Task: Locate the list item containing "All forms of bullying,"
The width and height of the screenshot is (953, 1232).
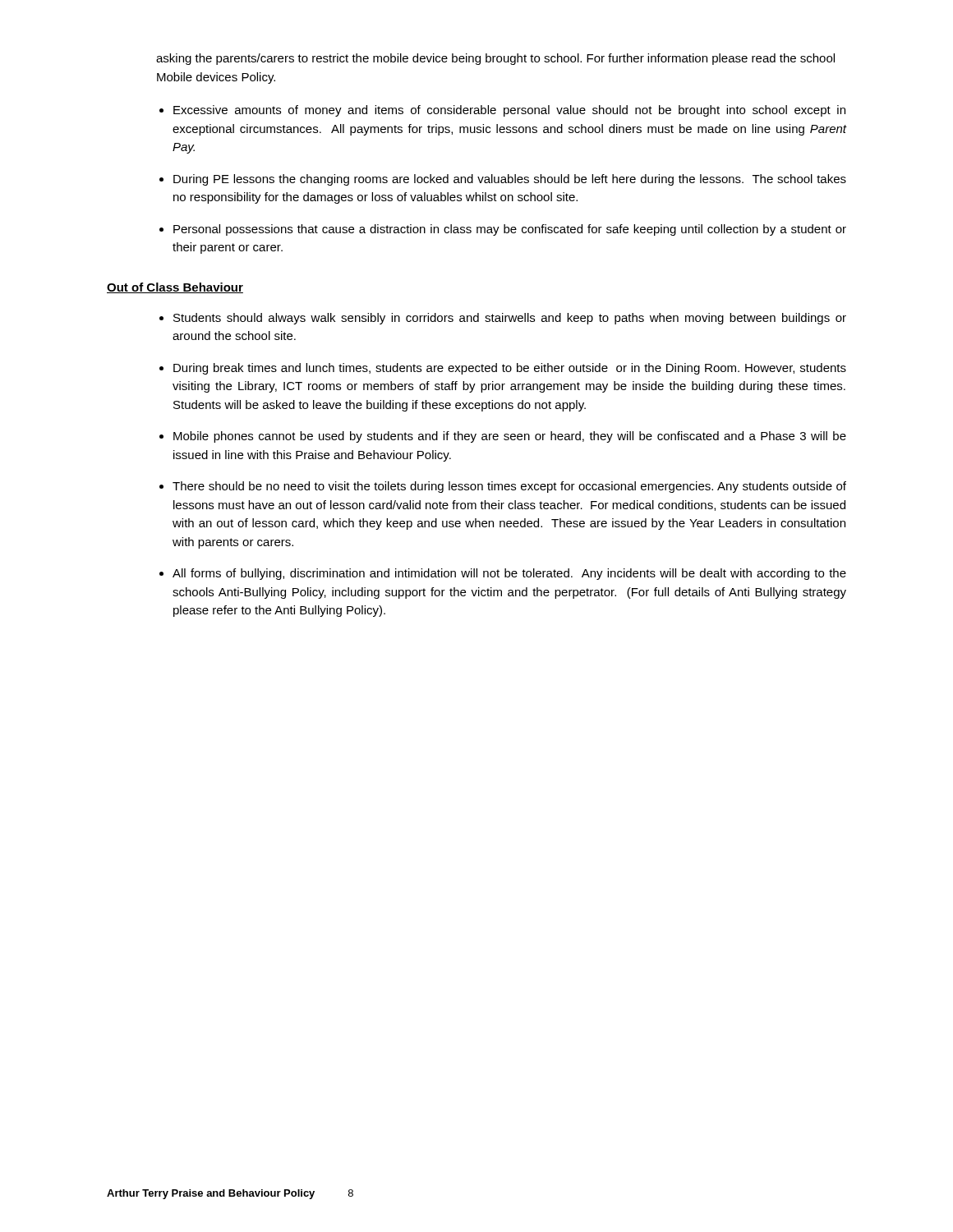Action: [509, 591]
